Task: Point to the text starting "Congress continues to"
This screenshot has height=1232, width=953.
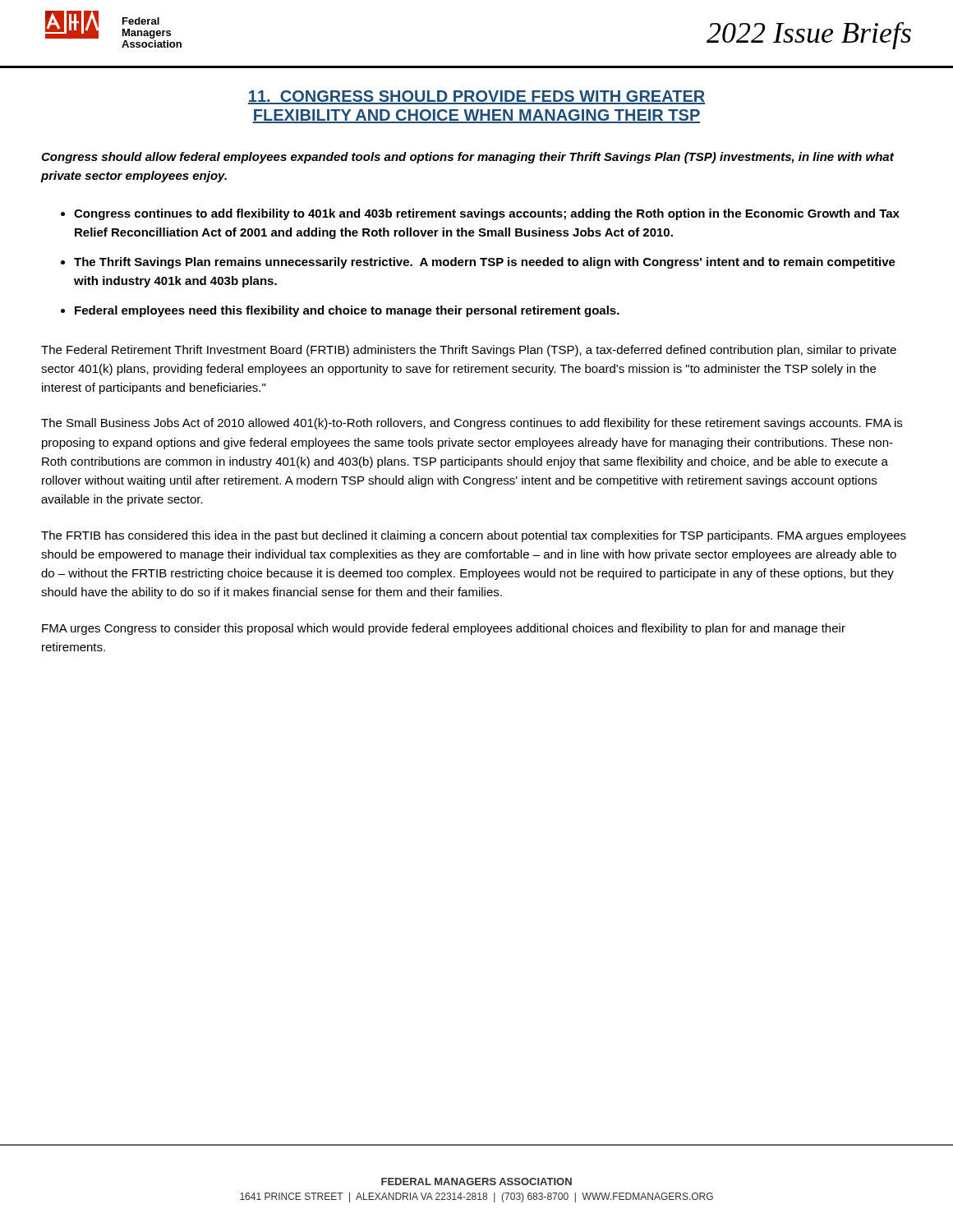Action: coord(487,222)
